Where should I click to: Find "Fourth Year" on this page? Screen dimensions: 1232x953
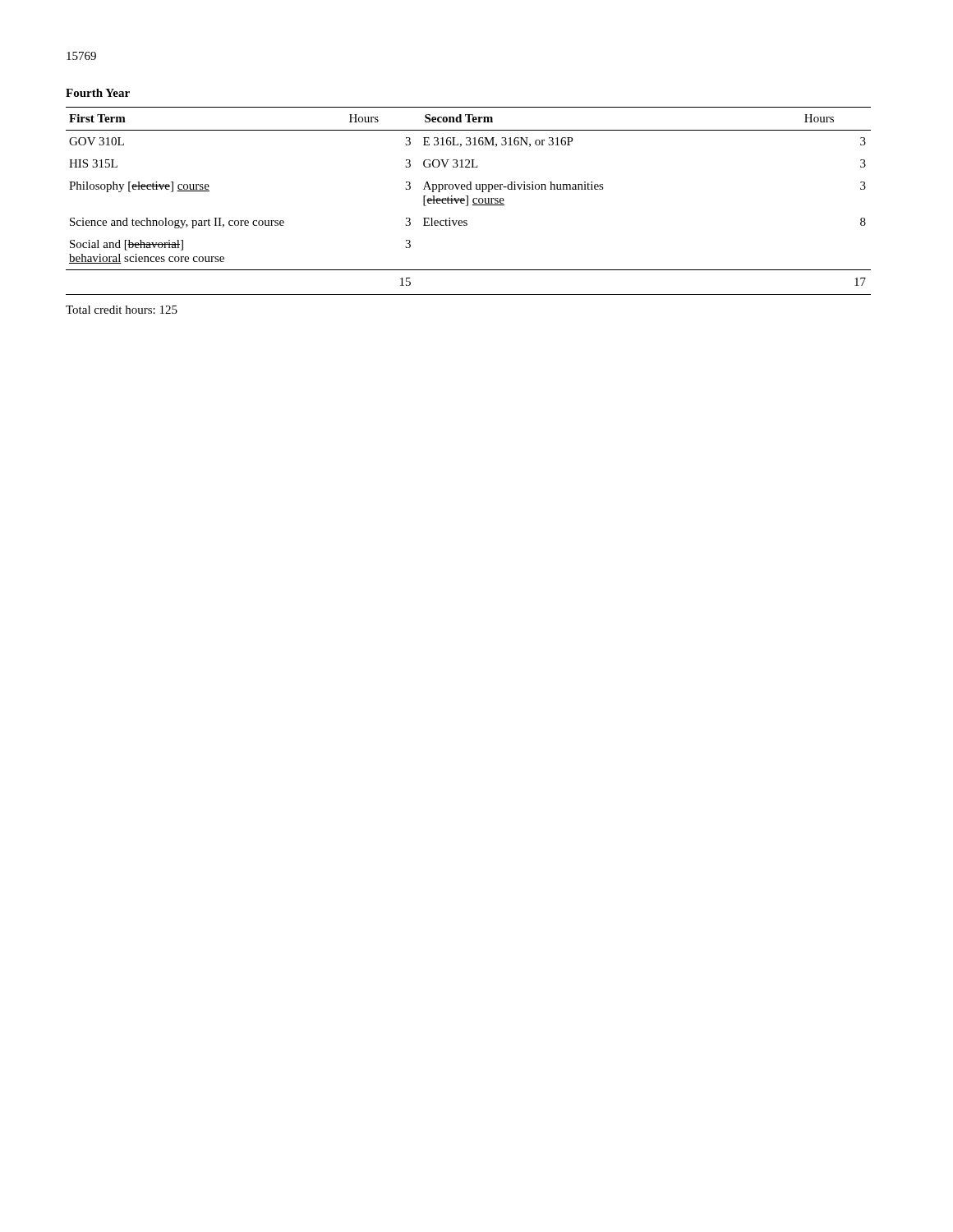[98, 93]
